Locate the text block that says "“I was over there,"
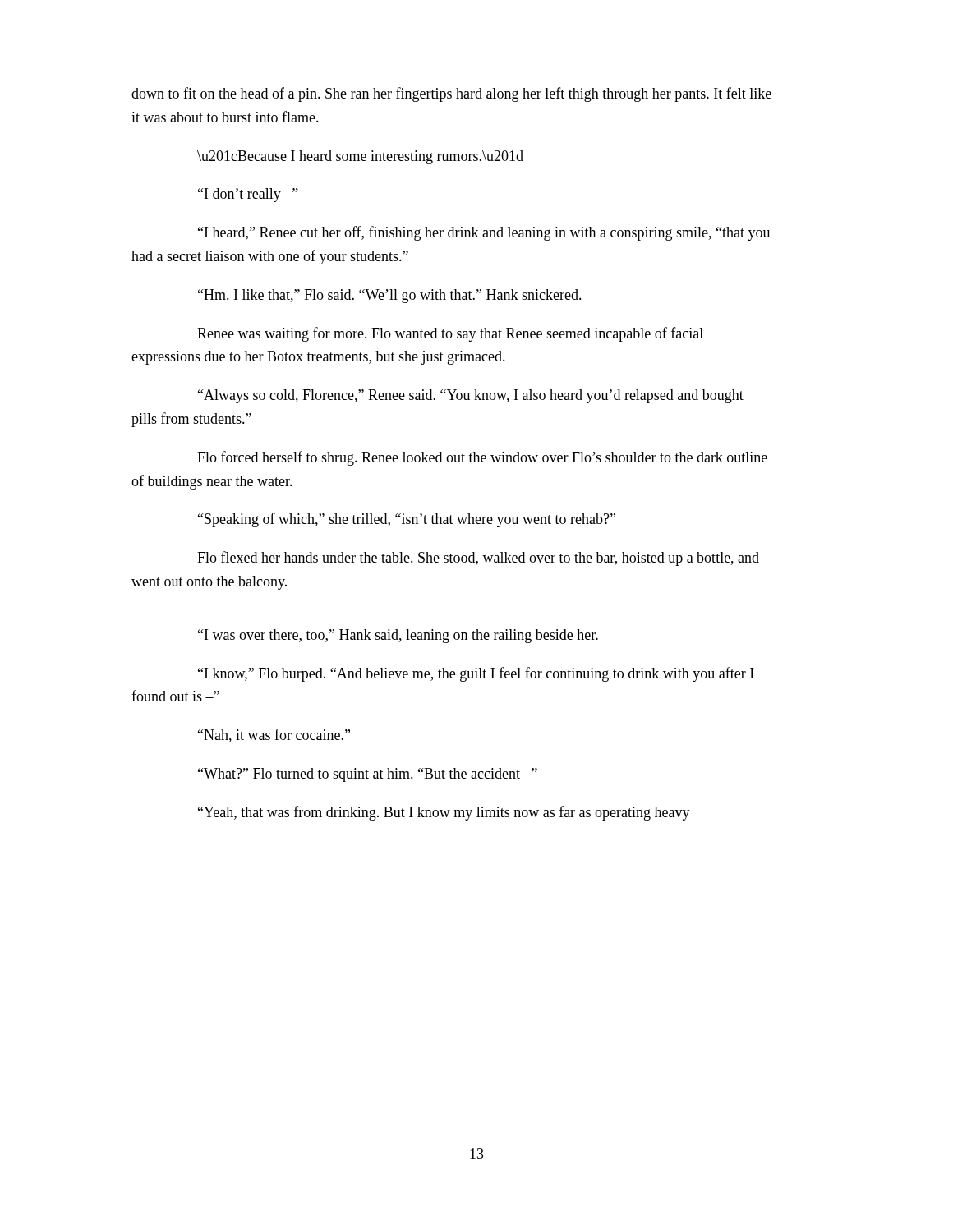Viewport: 953px width, 1232px height. tap(452, 635)
